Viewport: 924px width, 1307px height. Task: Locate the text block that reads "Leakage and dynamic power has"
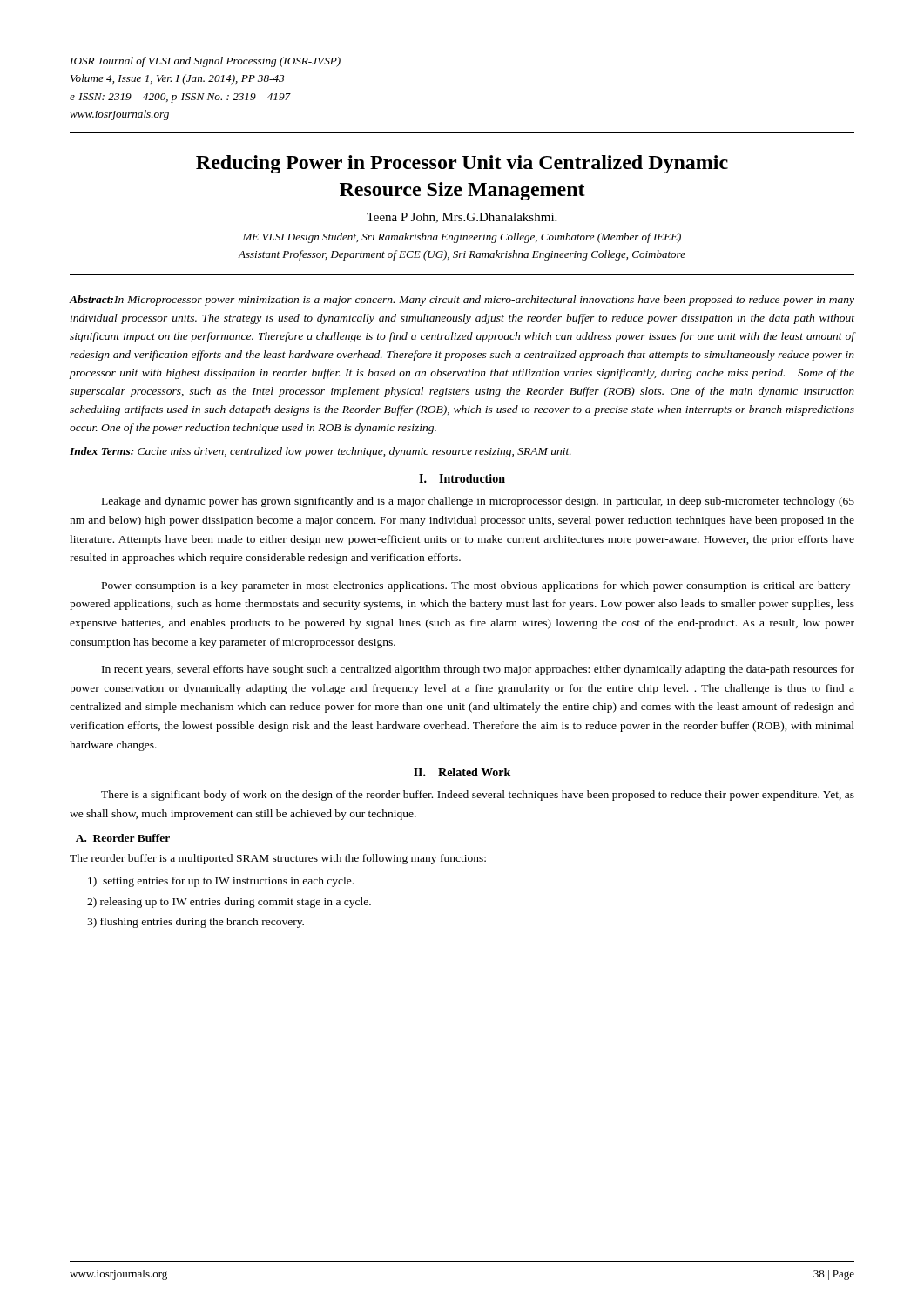tap(462, 623)
